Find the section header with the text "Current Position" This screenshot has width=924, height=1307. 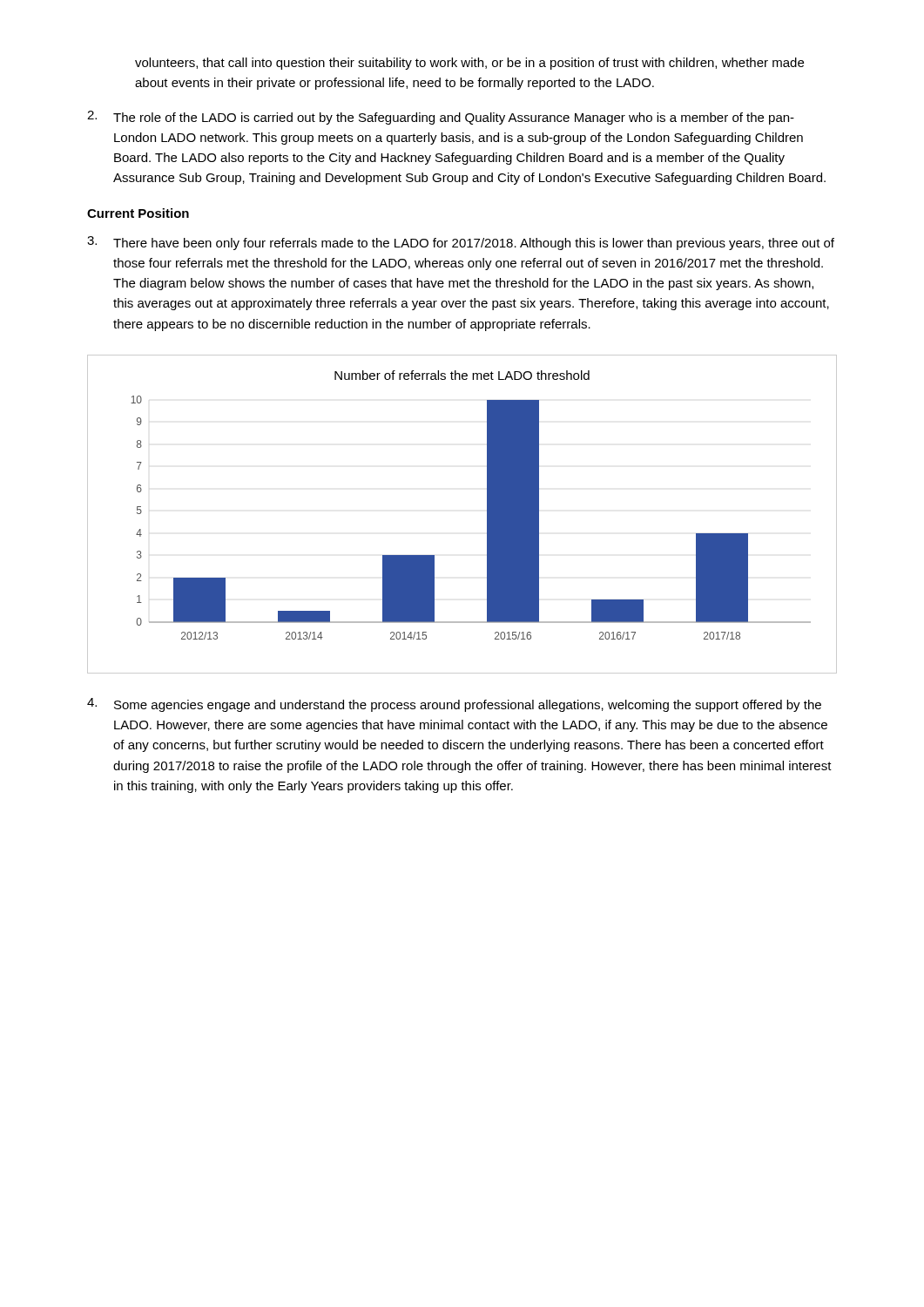click(x=138, y=213)
